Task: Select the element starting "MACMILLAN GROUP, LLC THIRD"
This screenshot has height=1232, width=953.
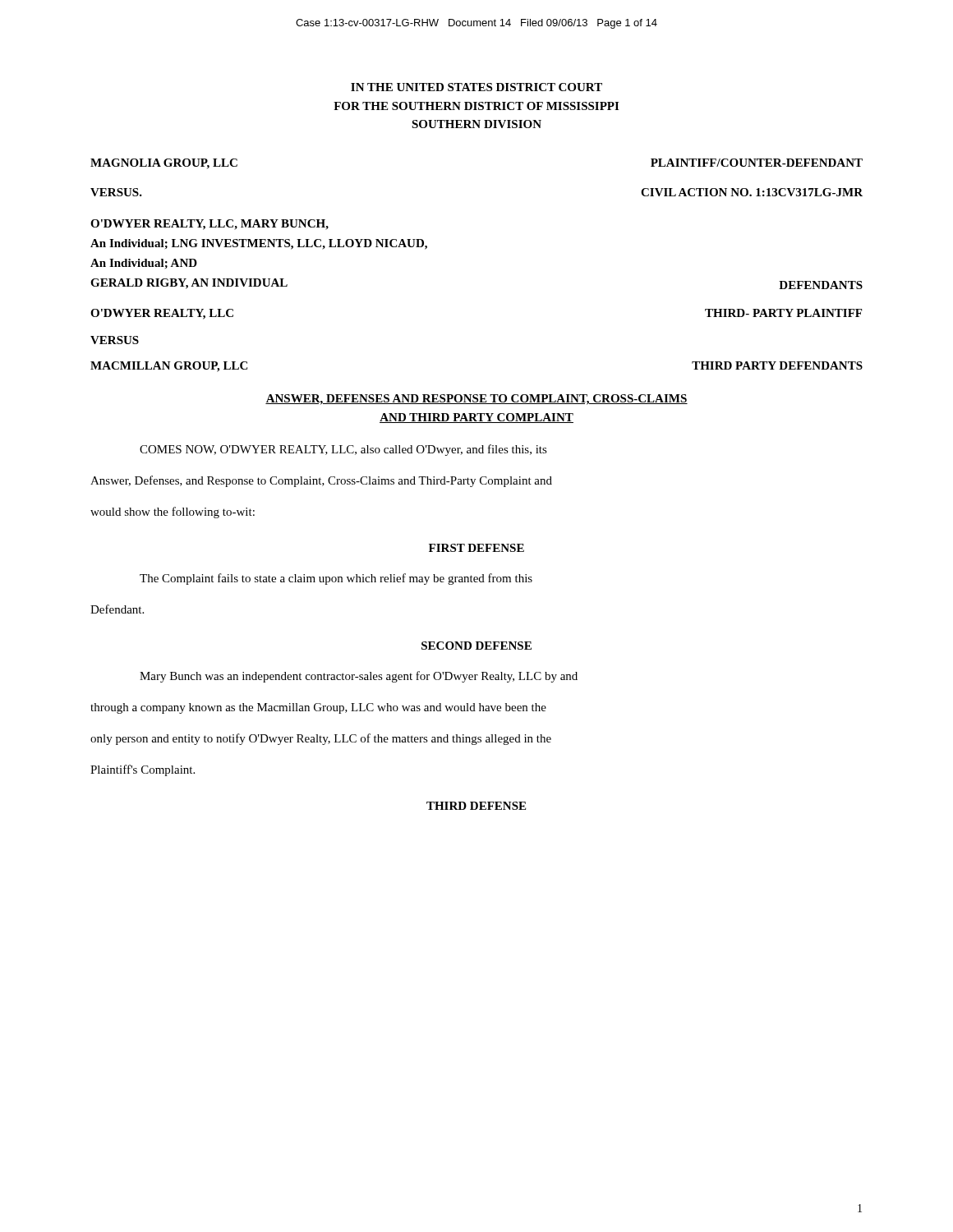Action: [163, 367]
